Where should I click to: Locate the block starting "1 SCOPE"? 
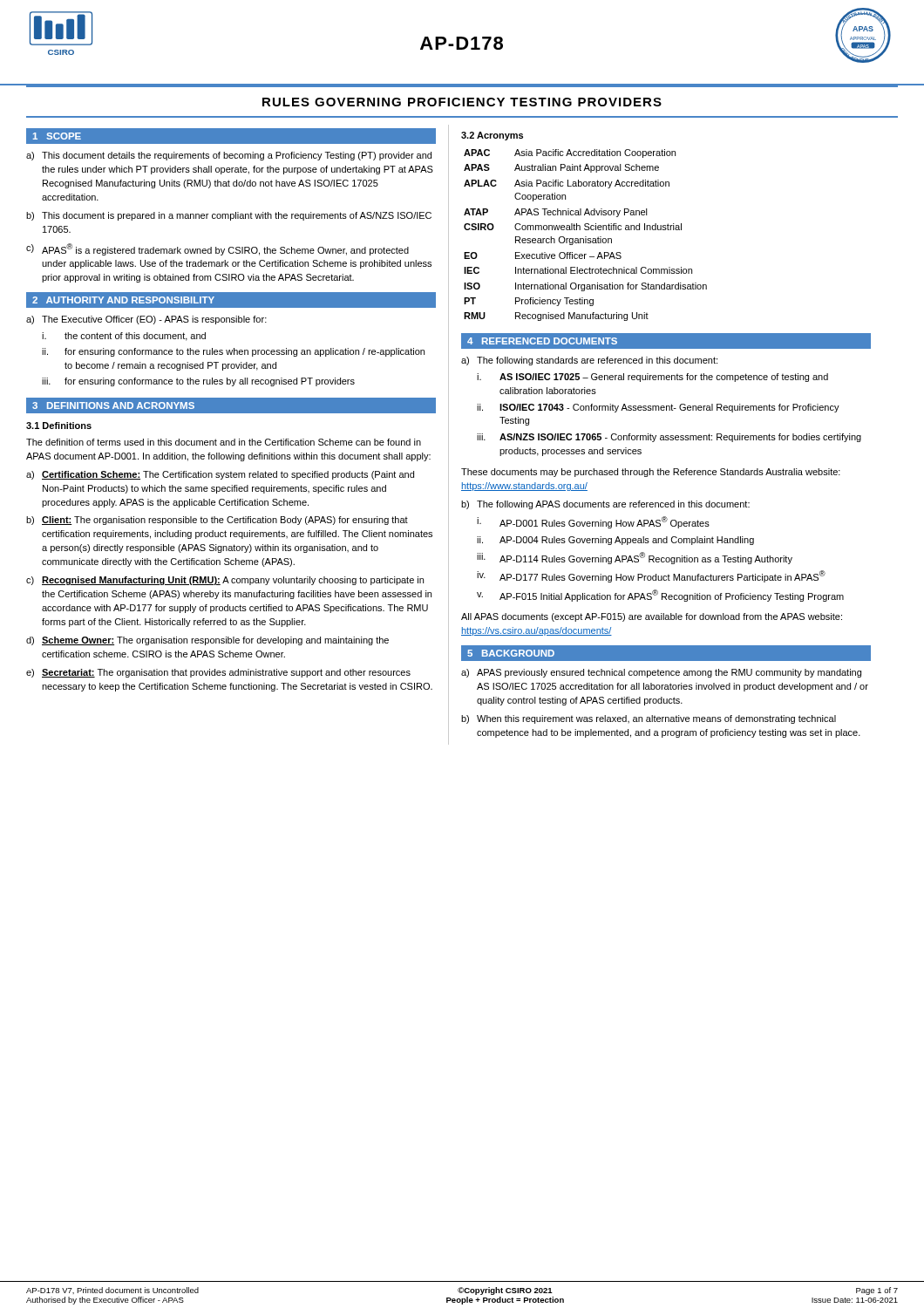(x=231, y=136)
